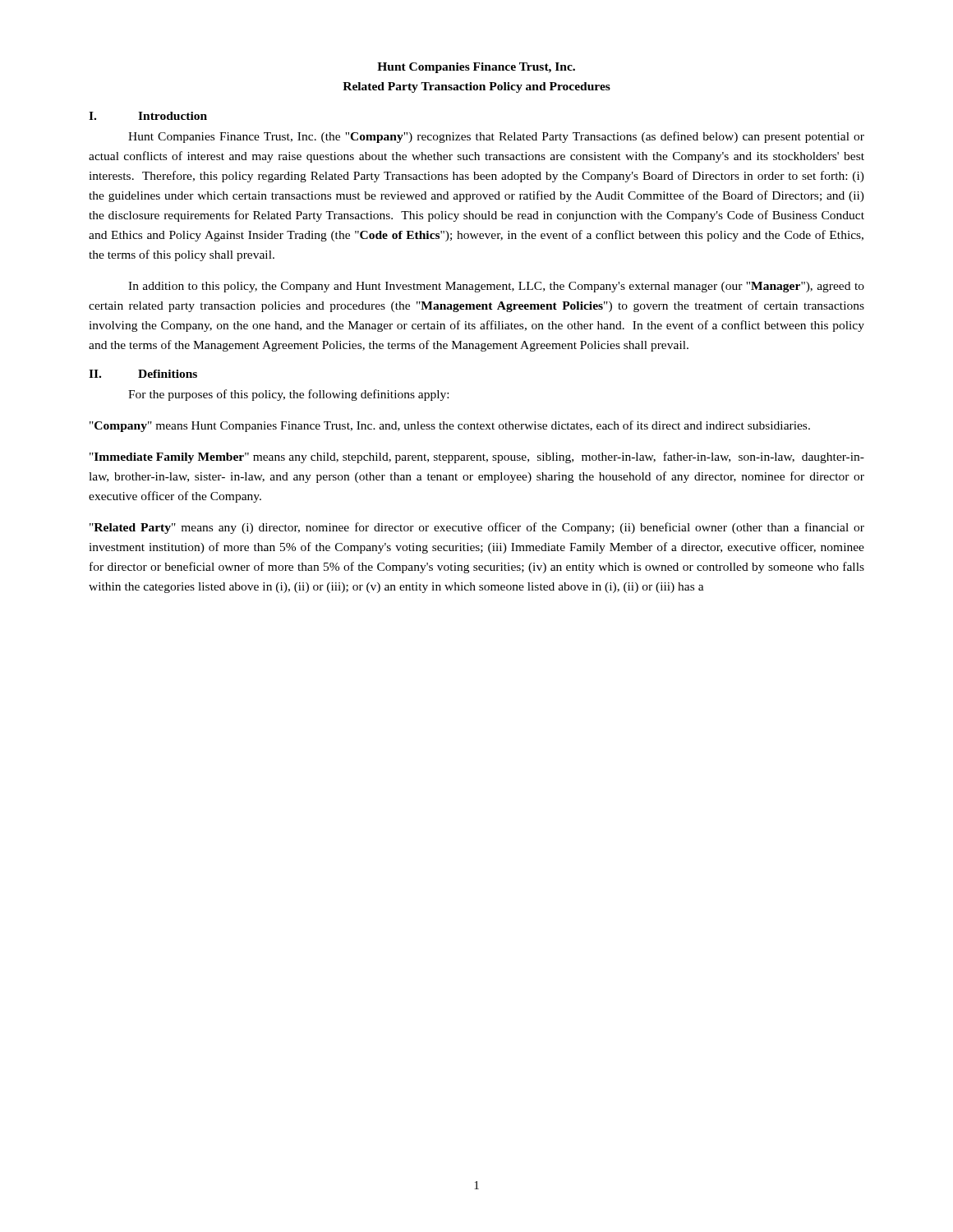Image resolution: width=953 pixels, height=1232 pixels.
Task: Where is the passage that starts ""Company" means Hunt Companies Finance"?
Action: [450, 425]
